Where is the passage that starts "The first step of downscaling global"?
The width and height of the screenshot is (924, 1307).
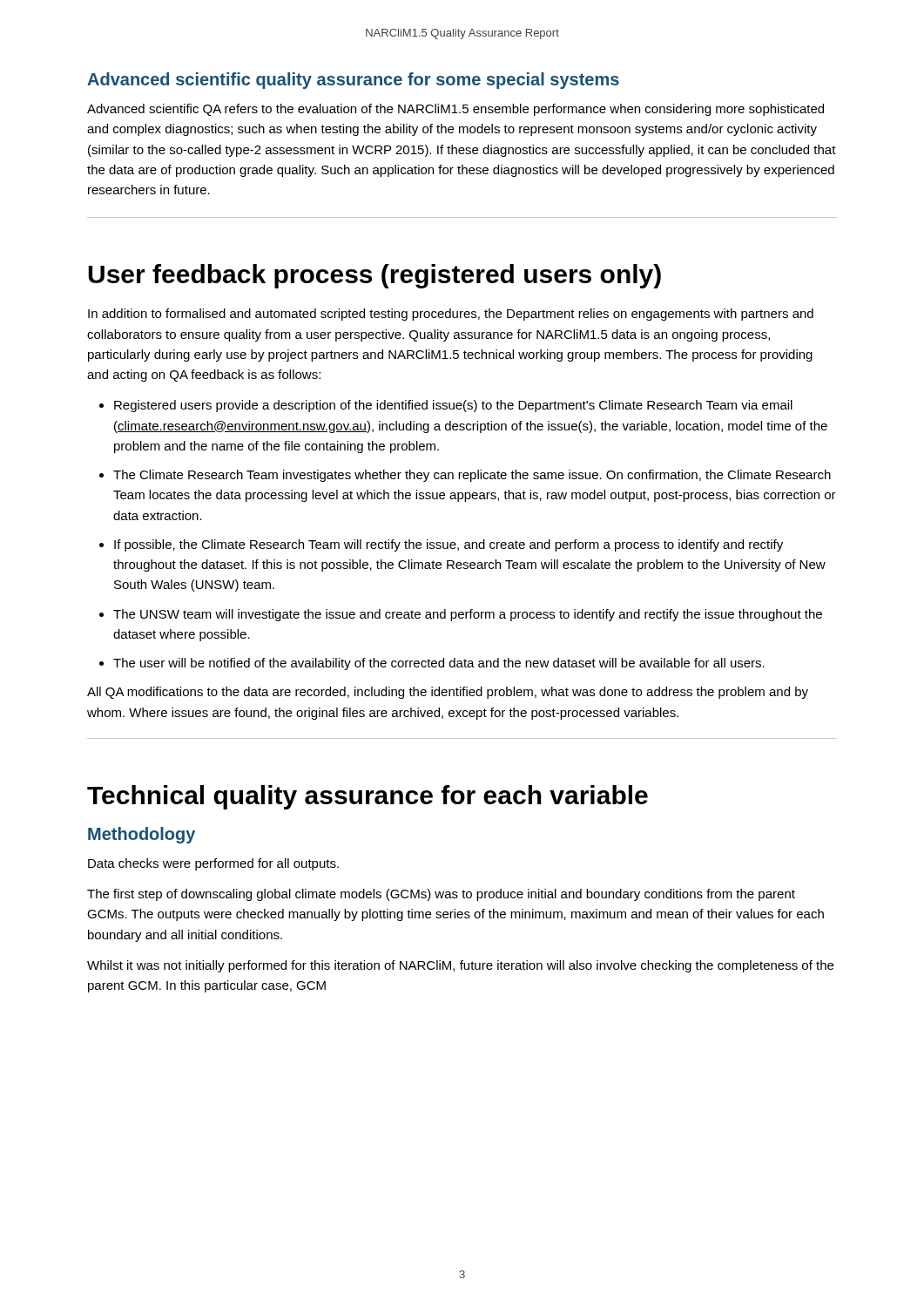tap(456, 914)
